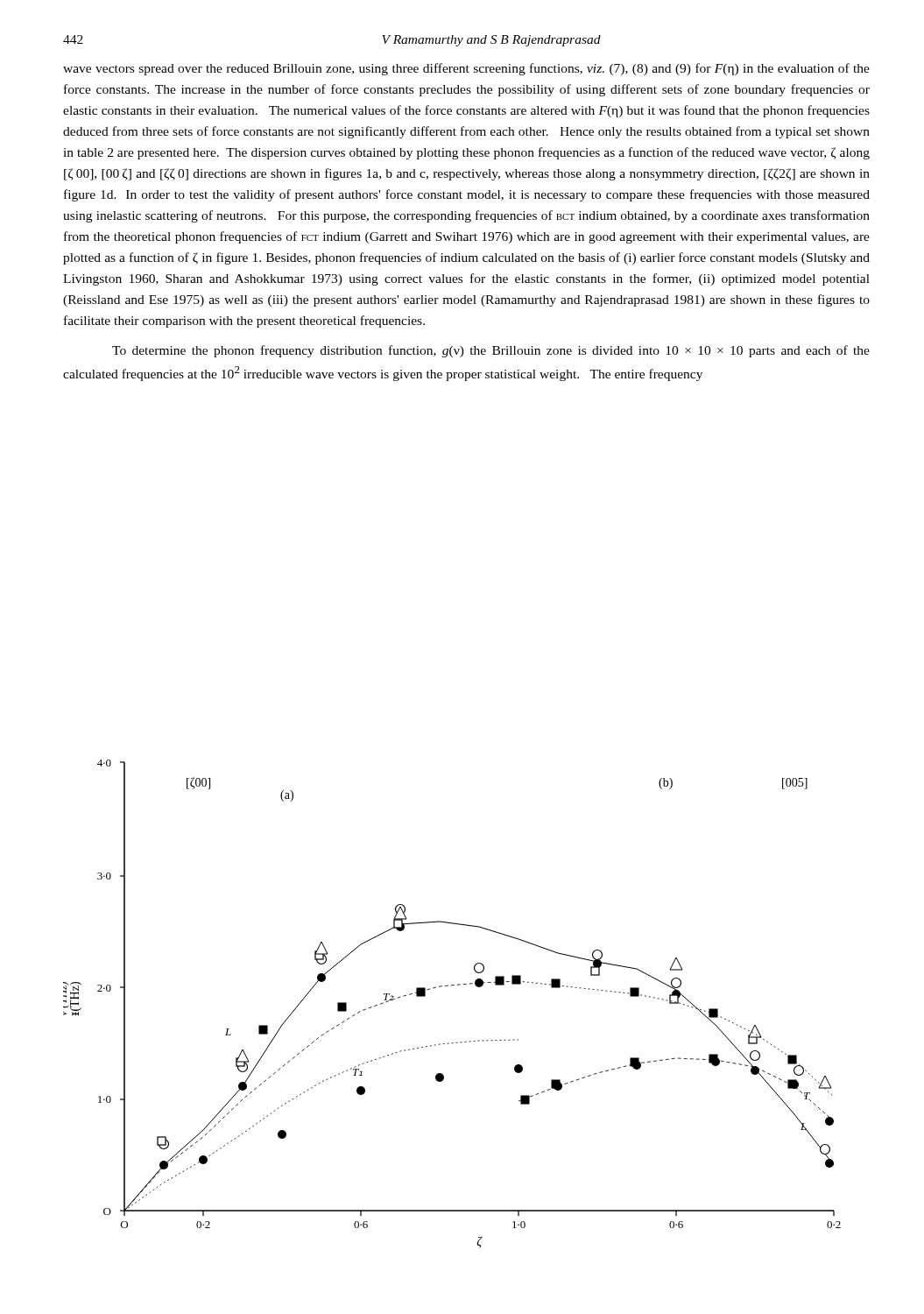Where is the passage that starts "To determine the phonon frequency distribution function, g(ν)"?
The width and height of the screenshot is (924, 1314).
466,362
